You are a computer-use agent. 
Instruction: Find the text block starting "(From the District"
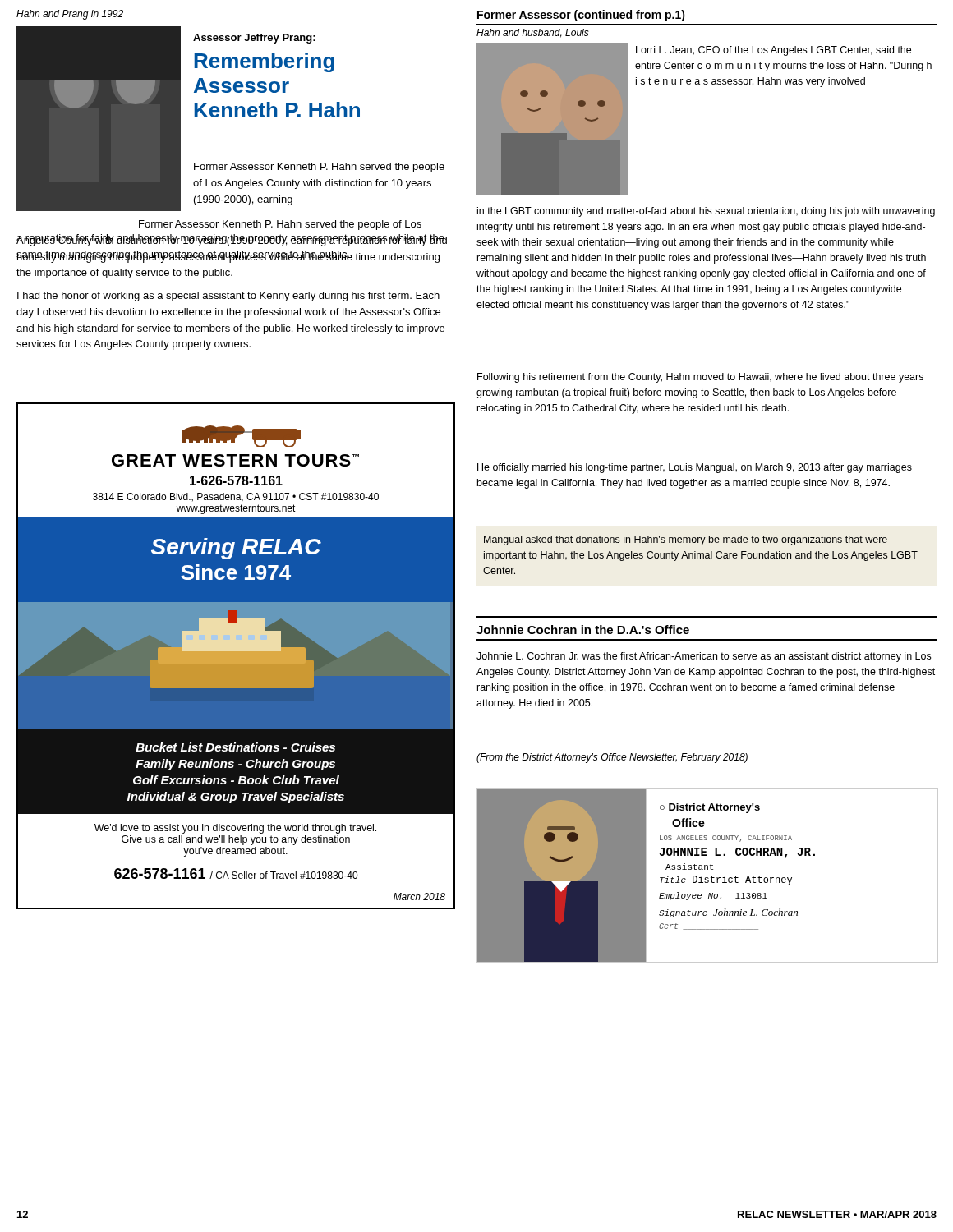pyautogui.click(x=612, y=757)
